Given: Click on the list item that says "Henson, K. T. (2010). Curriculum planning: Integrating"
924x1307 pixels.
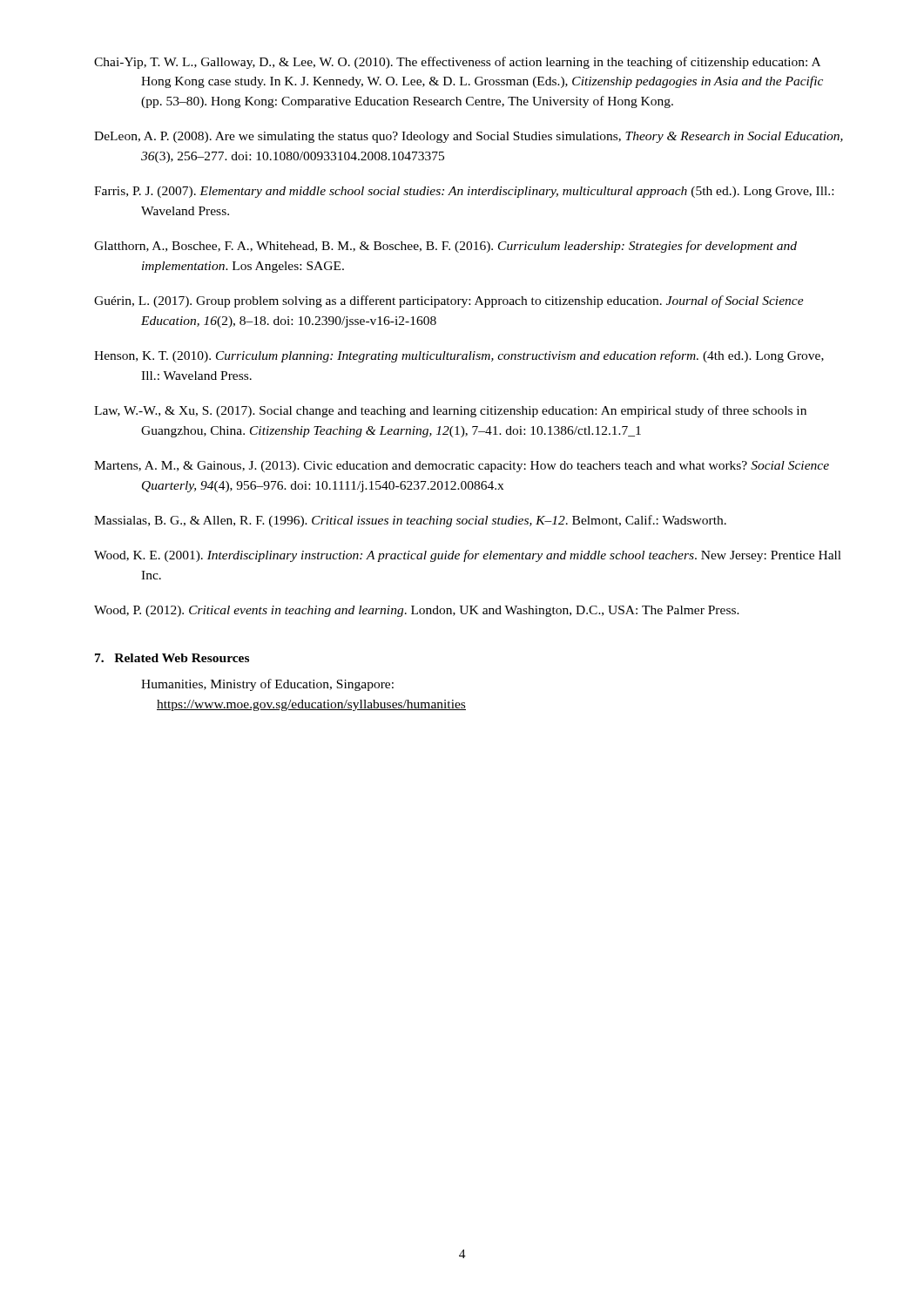Looking at the screenshot, I should coord(459,365).
